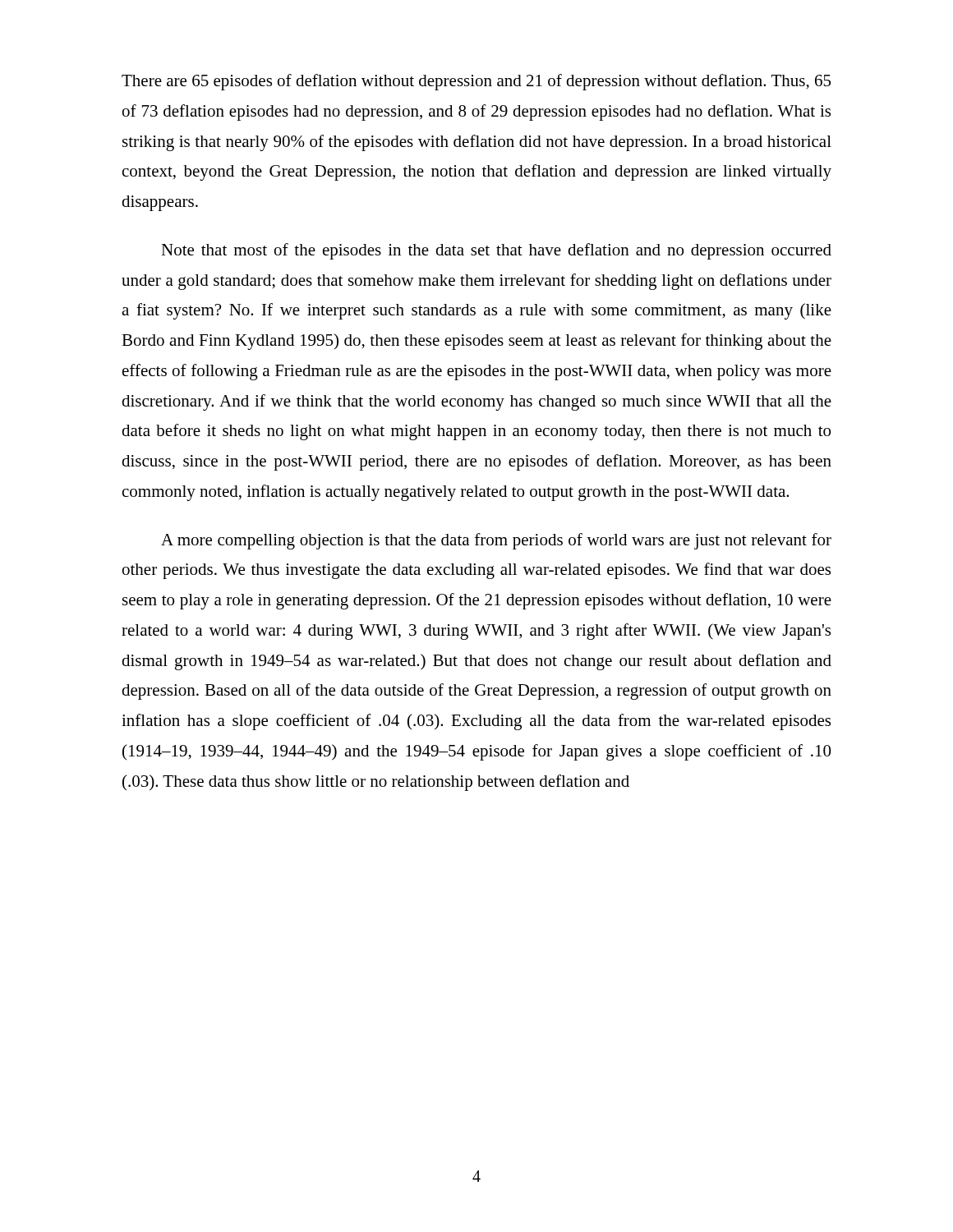The height and width of the screenshot is (1232, 953).
Task: Select the text starting "Note that most of the"
Action: pyautogui.click(x=476, y=371)
